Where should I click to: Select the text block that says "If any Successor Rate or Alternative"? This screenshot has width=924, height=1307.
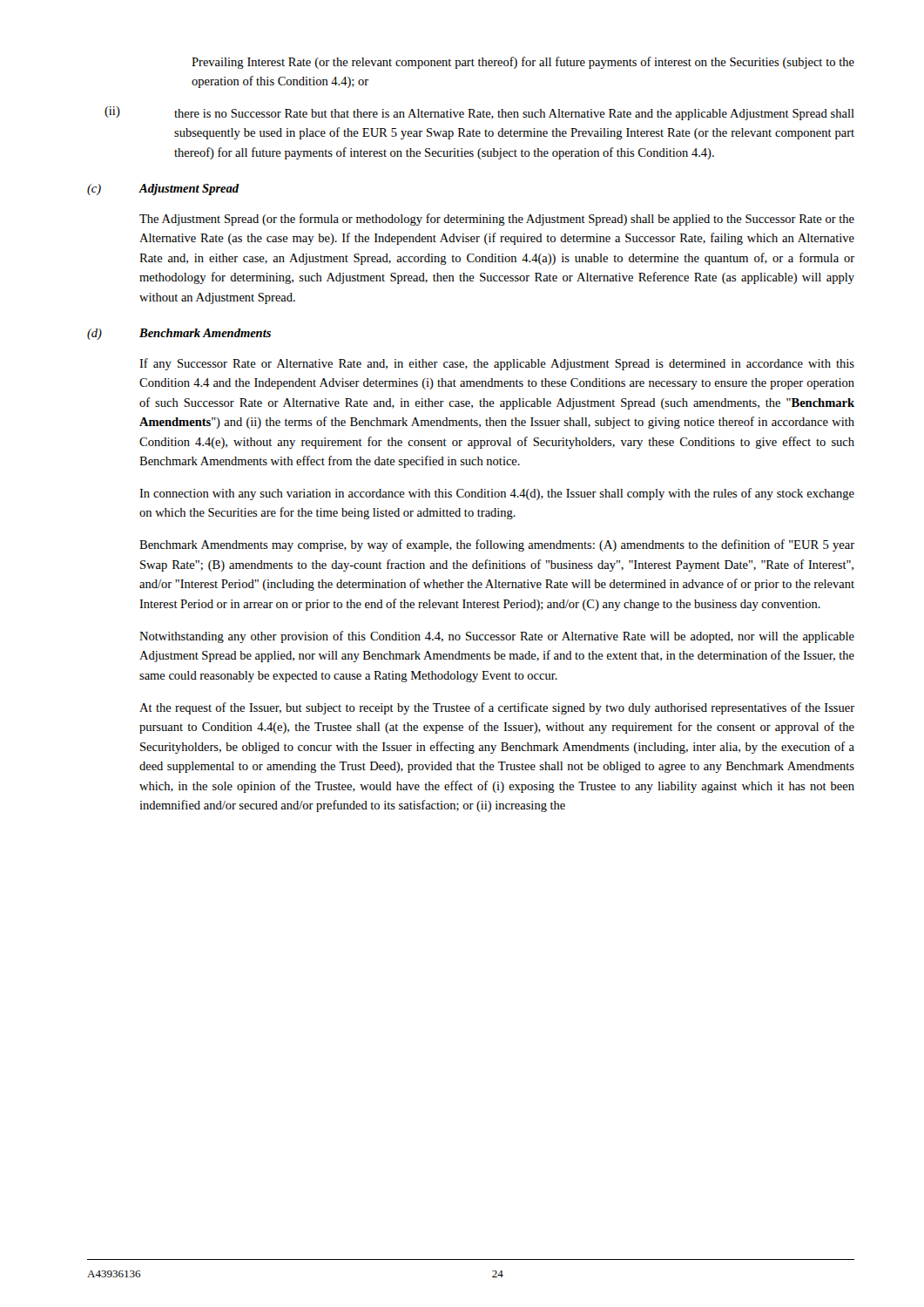coord(497,412)
